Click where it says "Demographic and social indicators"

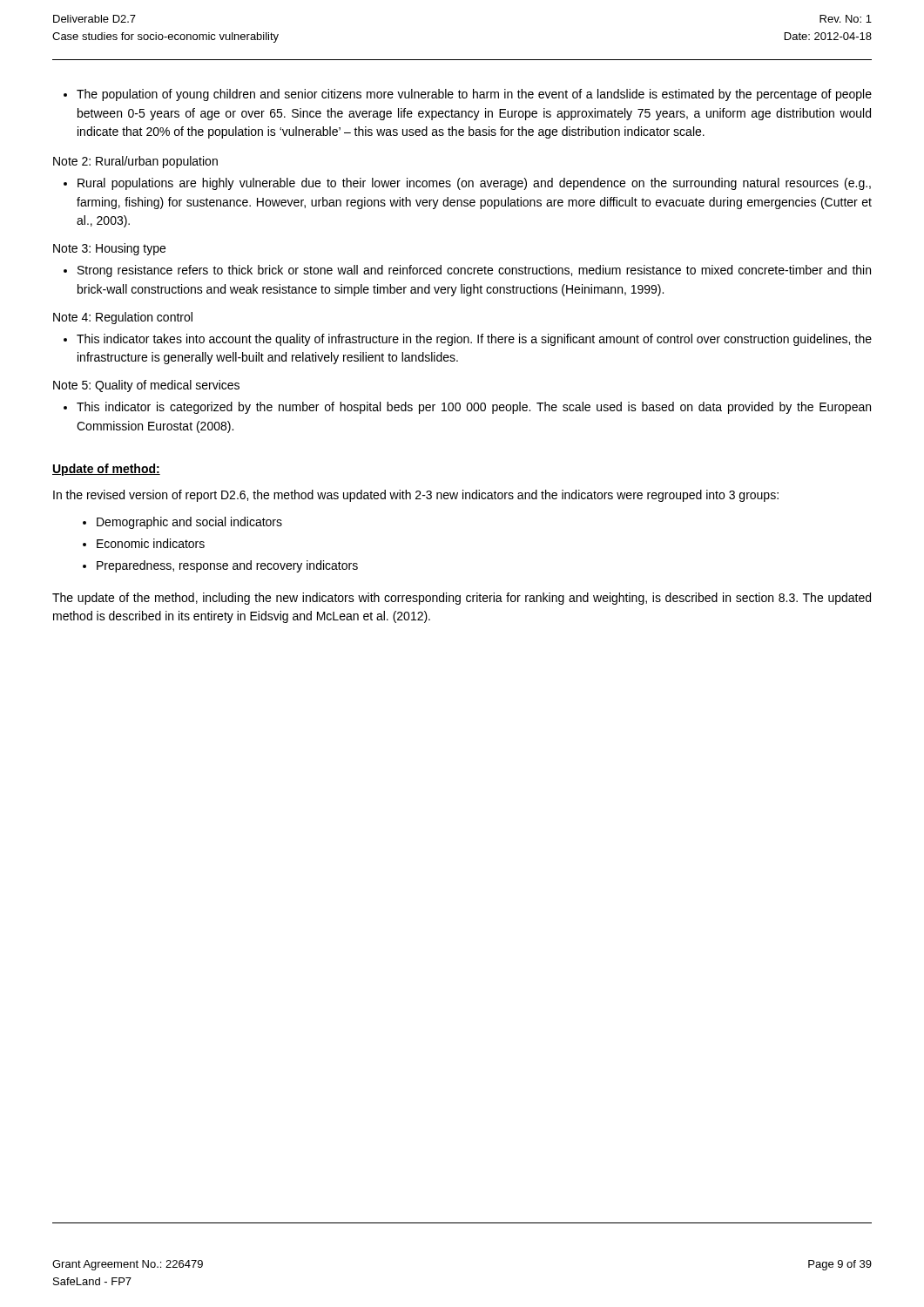tap(189, 523)
